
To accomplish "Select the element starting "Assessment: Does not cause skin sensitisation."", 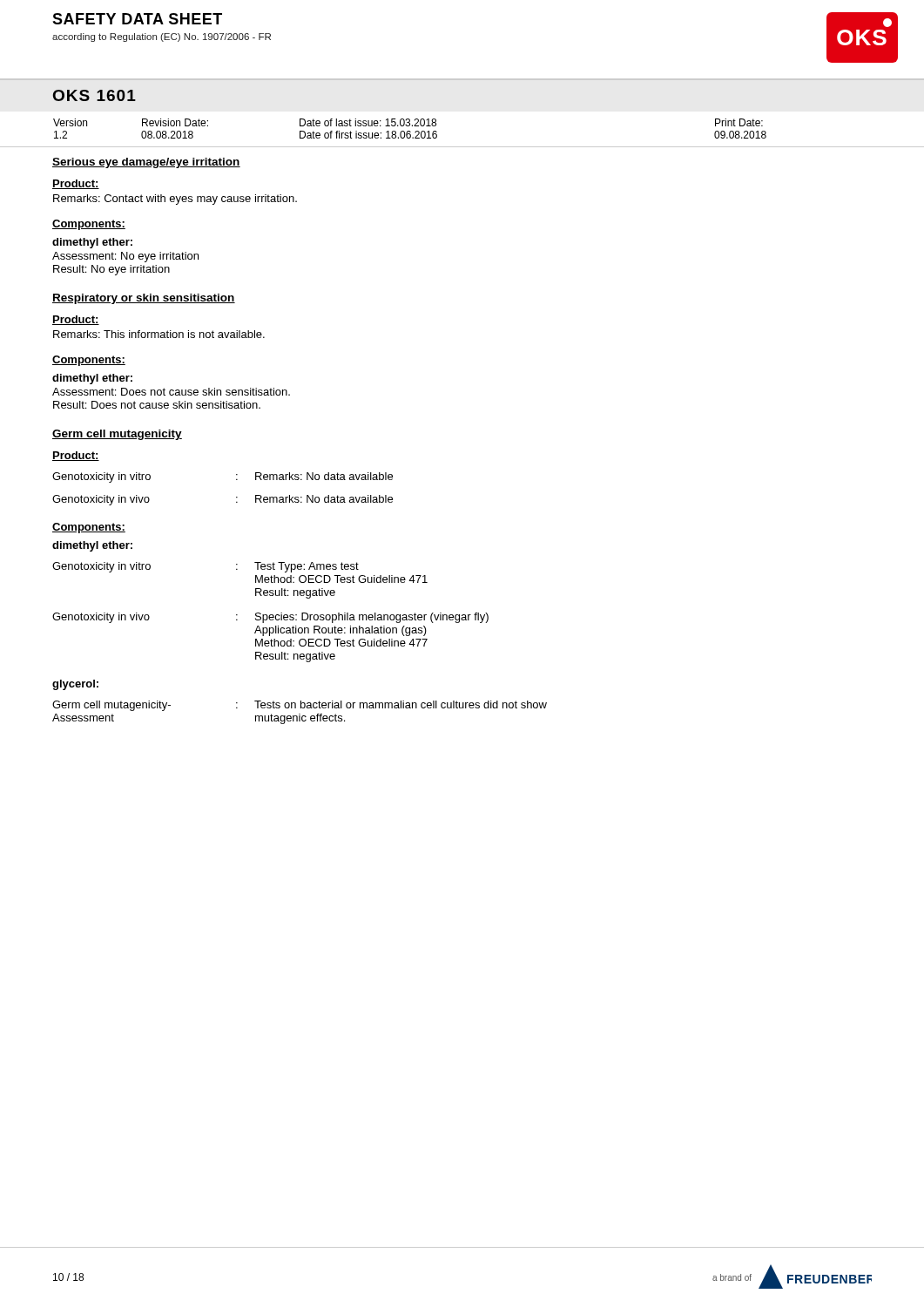I will (172, 392).
